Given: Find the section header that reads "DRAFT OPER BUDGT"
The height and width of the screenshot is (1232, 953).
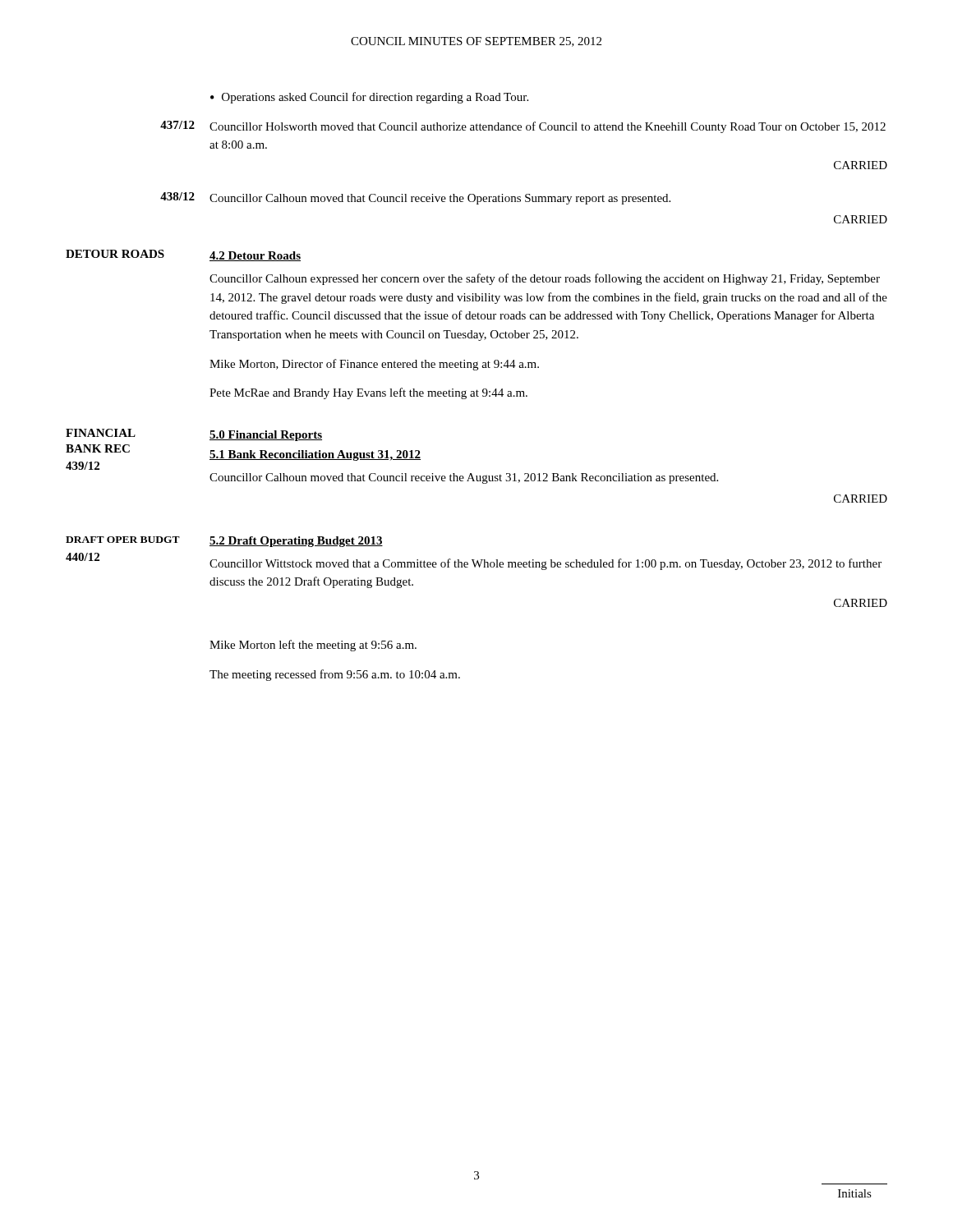Looking at the screenshot, I should coord(123,539).
